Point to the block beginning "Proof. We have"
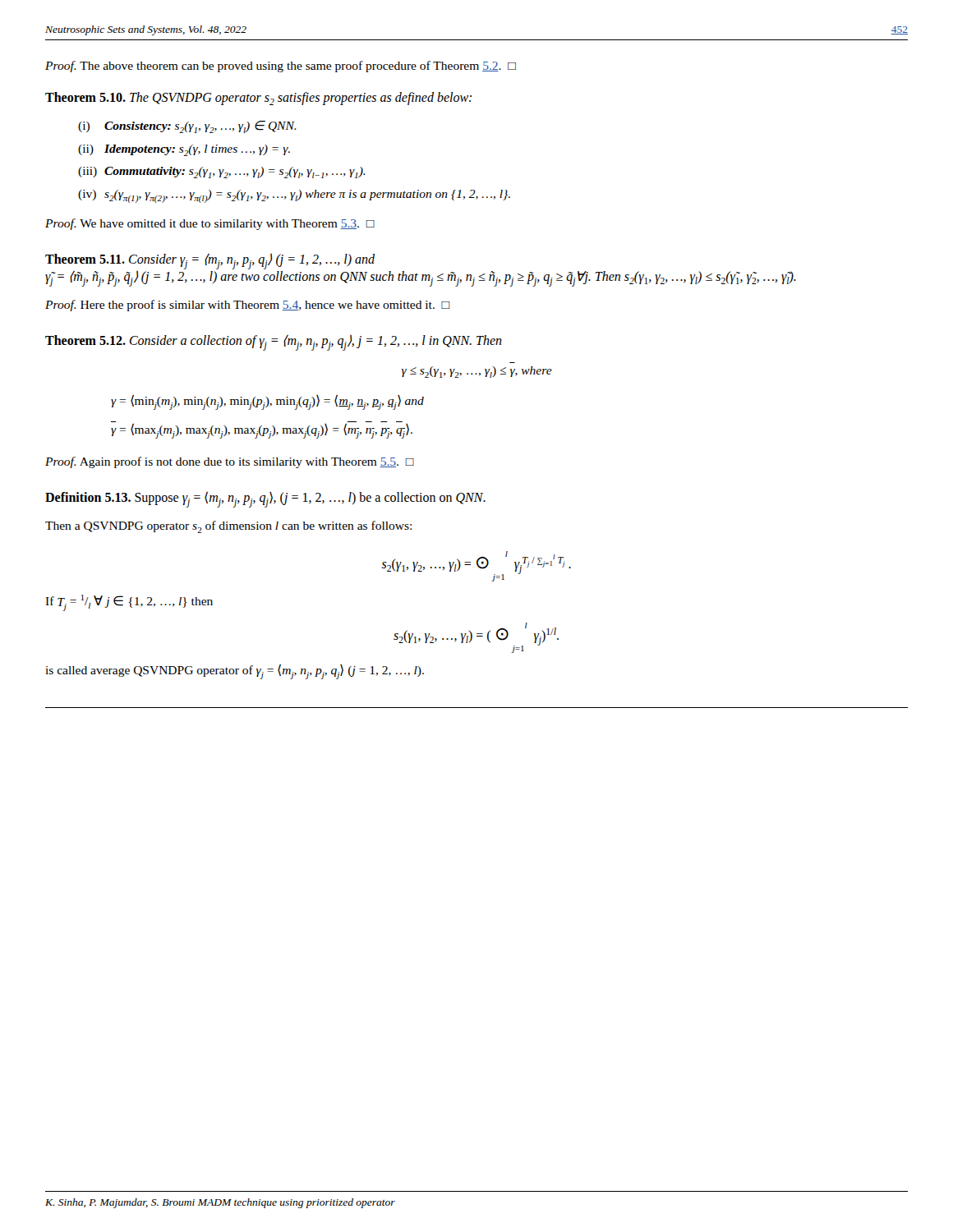 pyautogui.click(x=210, y=223)
